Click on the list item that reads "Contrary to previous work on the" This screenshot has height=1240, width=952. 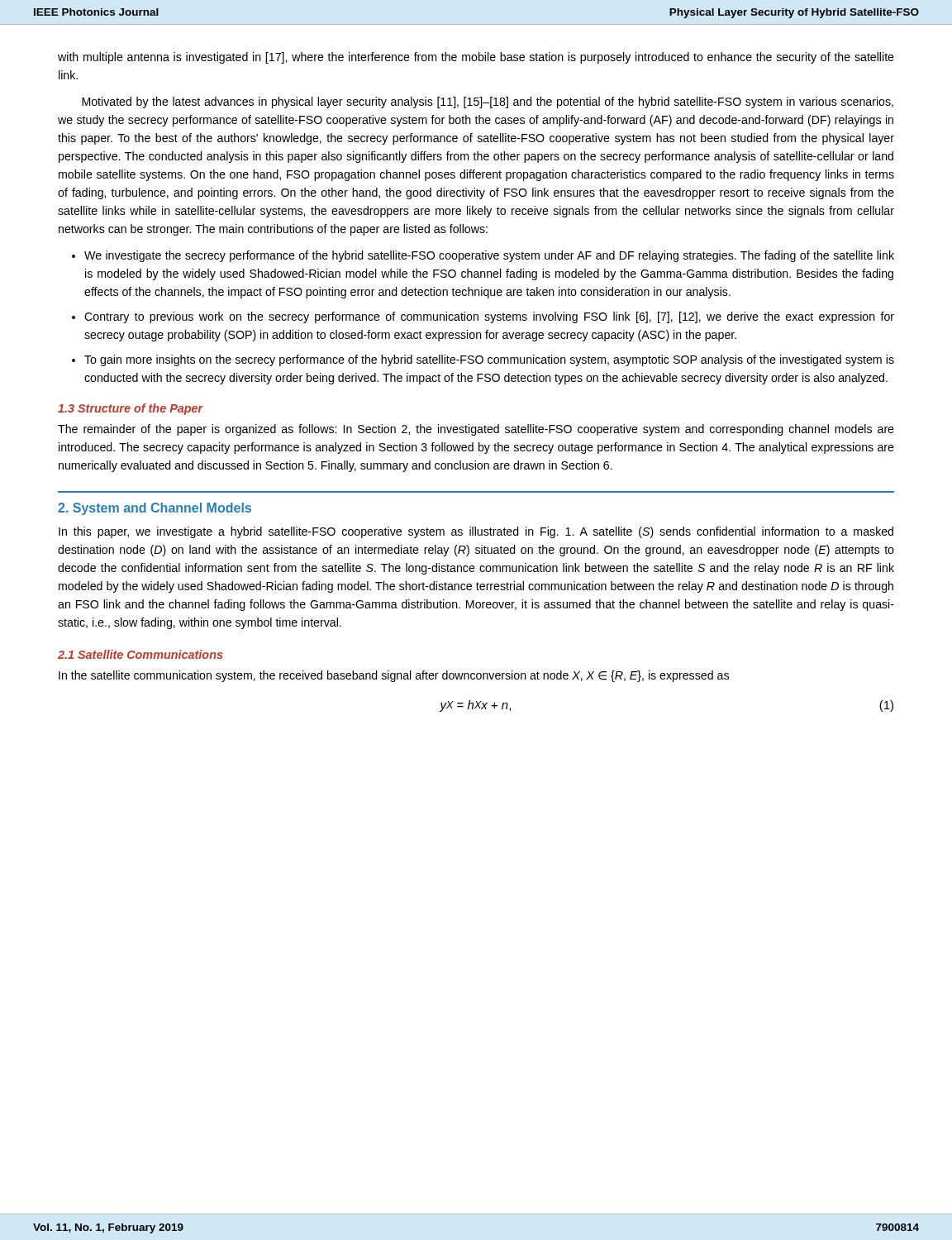tap(489, 326)
